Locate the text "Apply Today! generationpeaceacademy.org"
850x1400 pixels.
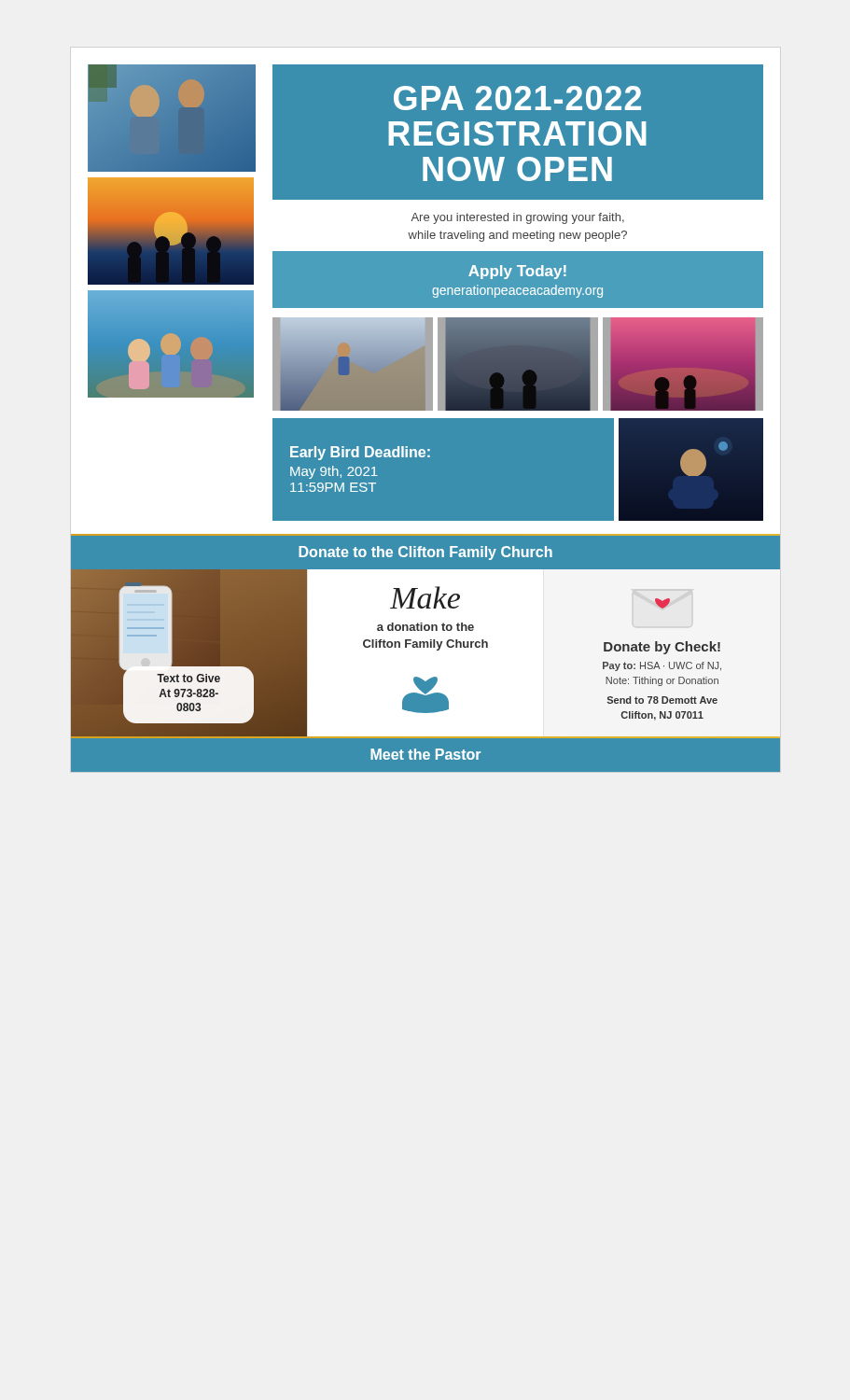pyautogui.click(x=518, y=280)
